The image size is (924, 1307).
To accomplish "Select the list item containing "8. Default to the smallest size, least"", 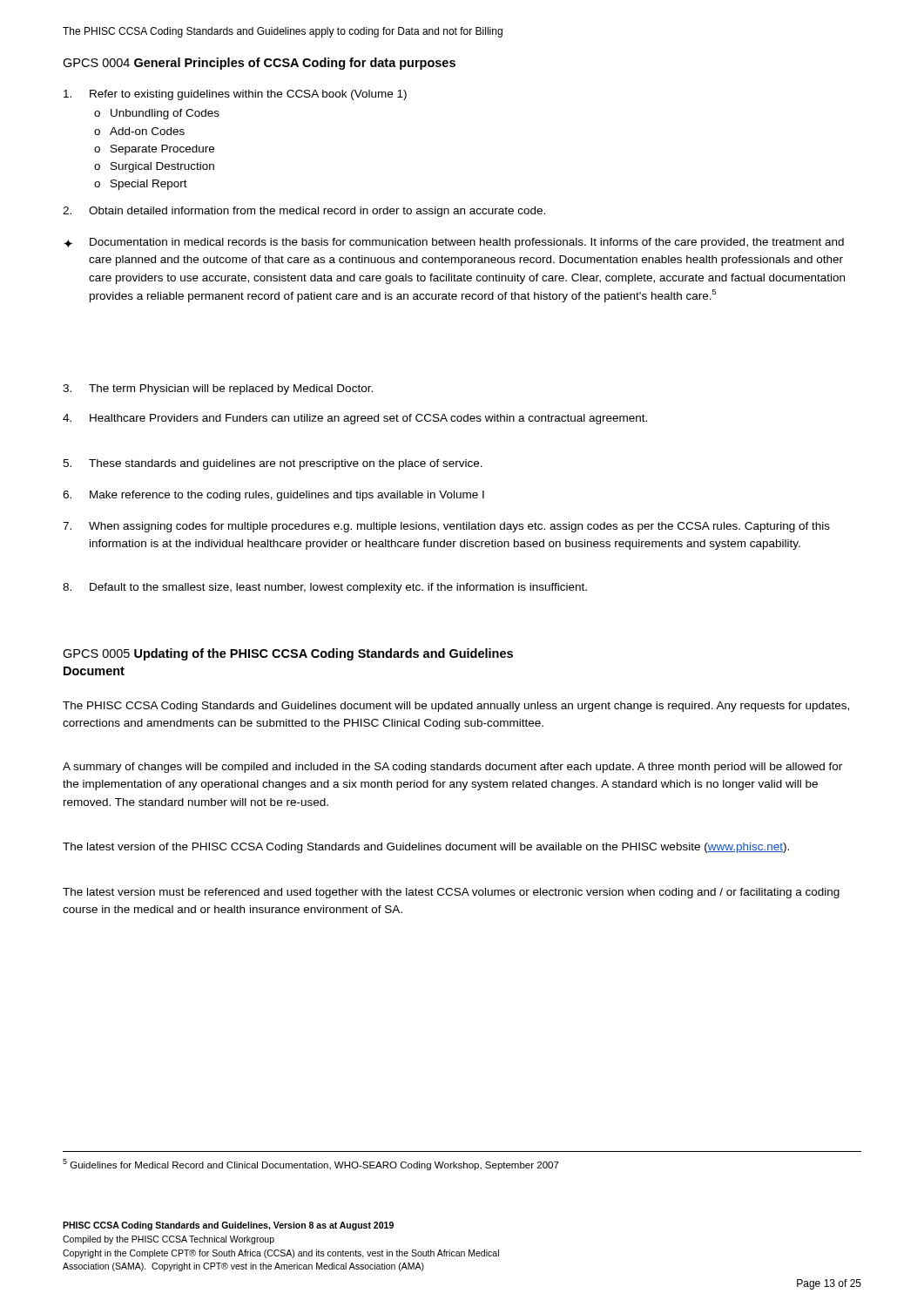I will tap(462, 587).
